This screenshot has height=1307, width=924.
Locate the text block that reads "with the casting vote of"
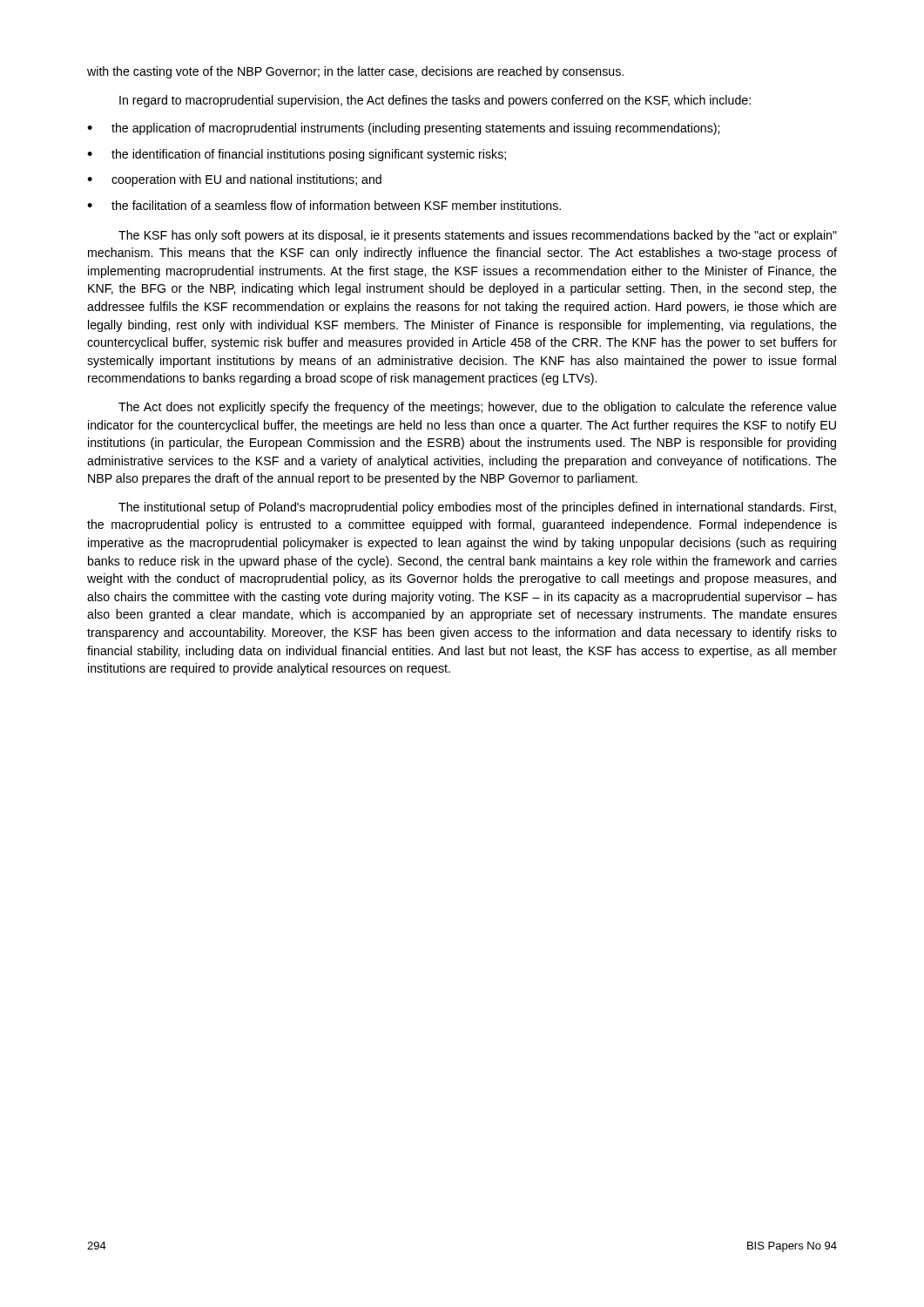pyautogui.click(x=462, y=72)
